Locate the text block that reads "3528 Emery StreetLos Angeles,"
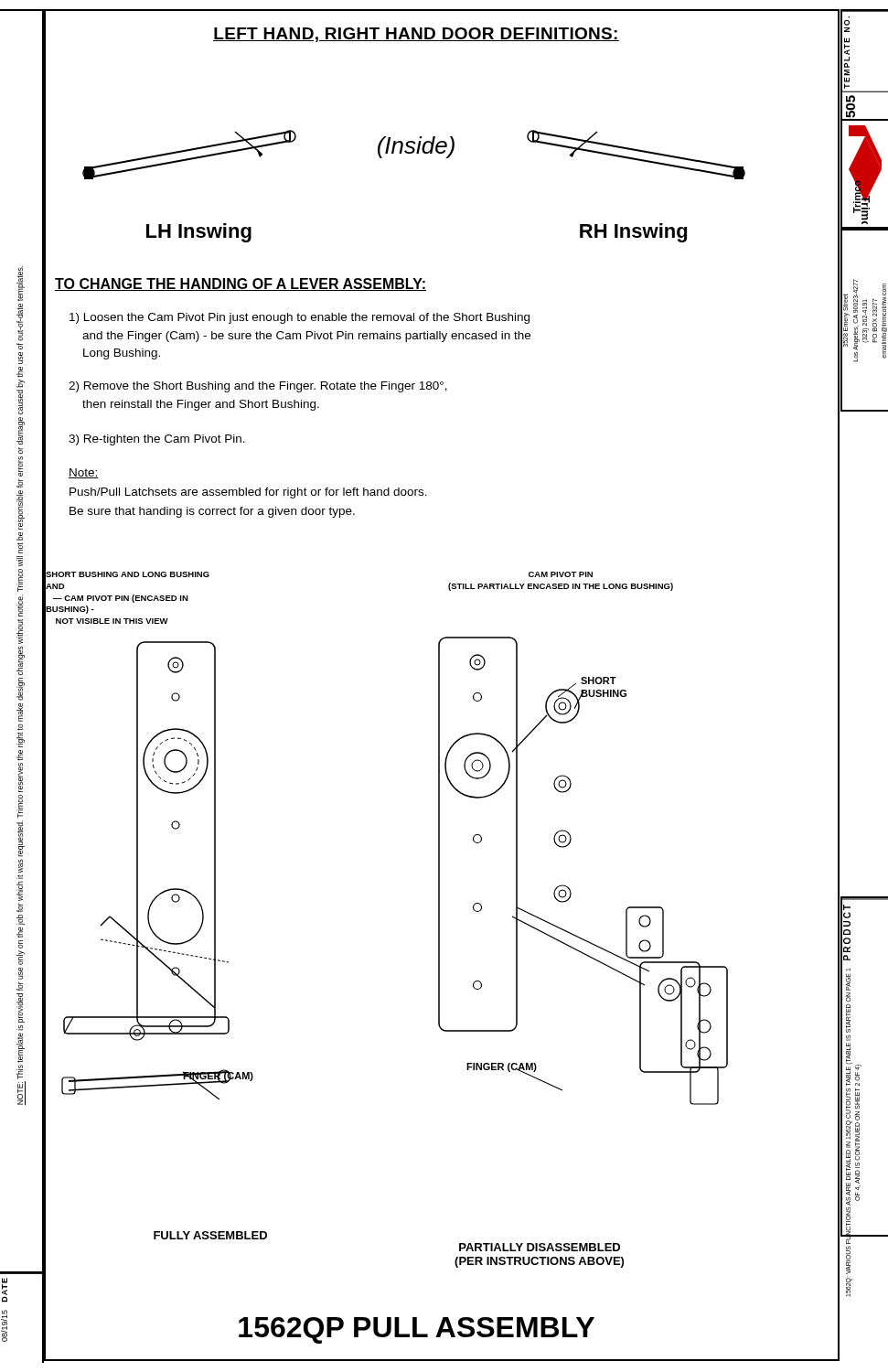This screenshot has width=888, height=1372. click(x=865, y=320)
